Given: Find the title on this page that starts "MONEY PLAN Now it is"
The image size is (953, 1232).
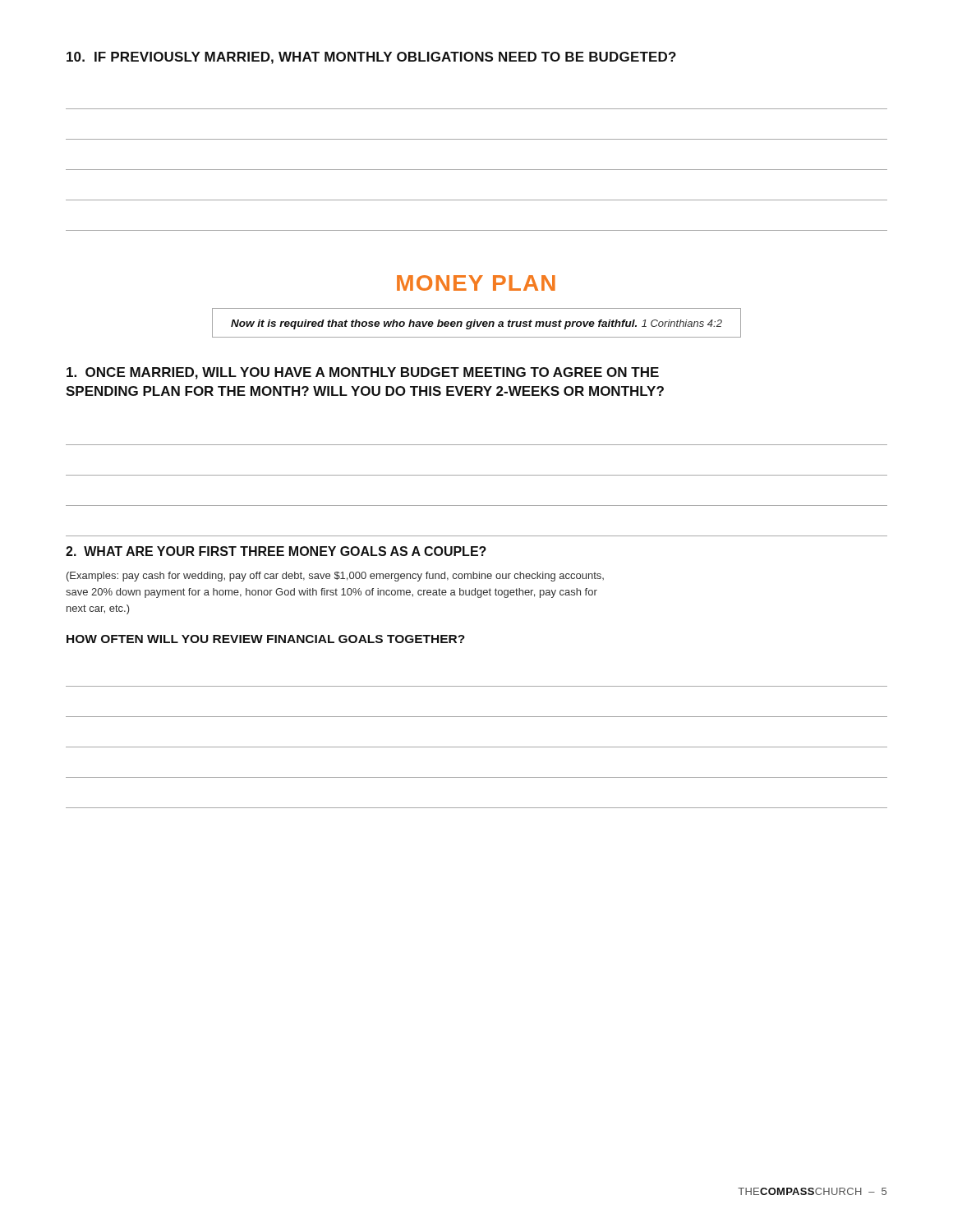Looking at the screenshot, I should (x=476, y=304).
